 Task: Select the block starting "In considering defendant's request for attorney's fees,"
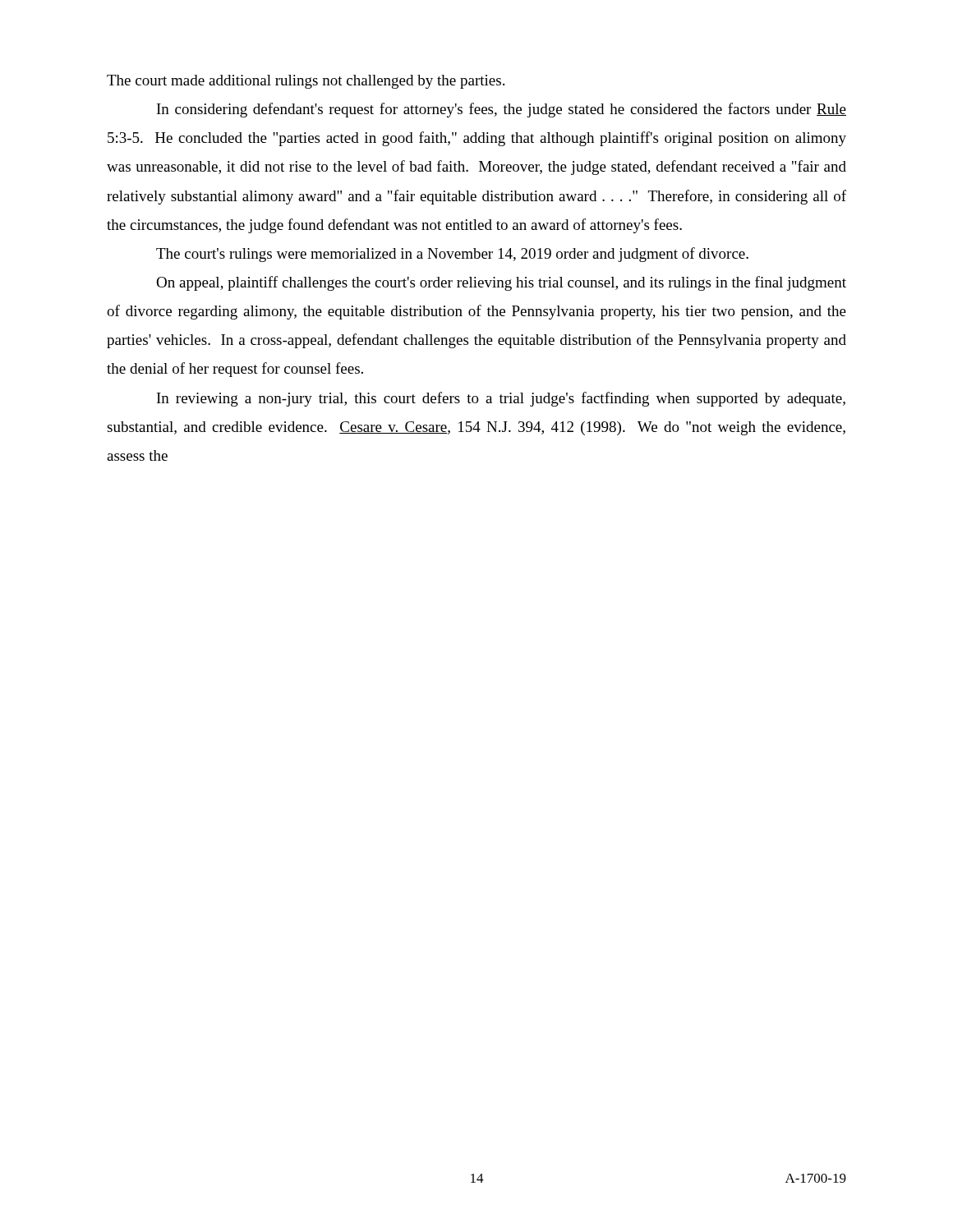pyautogui.click(x=476, y=167)
